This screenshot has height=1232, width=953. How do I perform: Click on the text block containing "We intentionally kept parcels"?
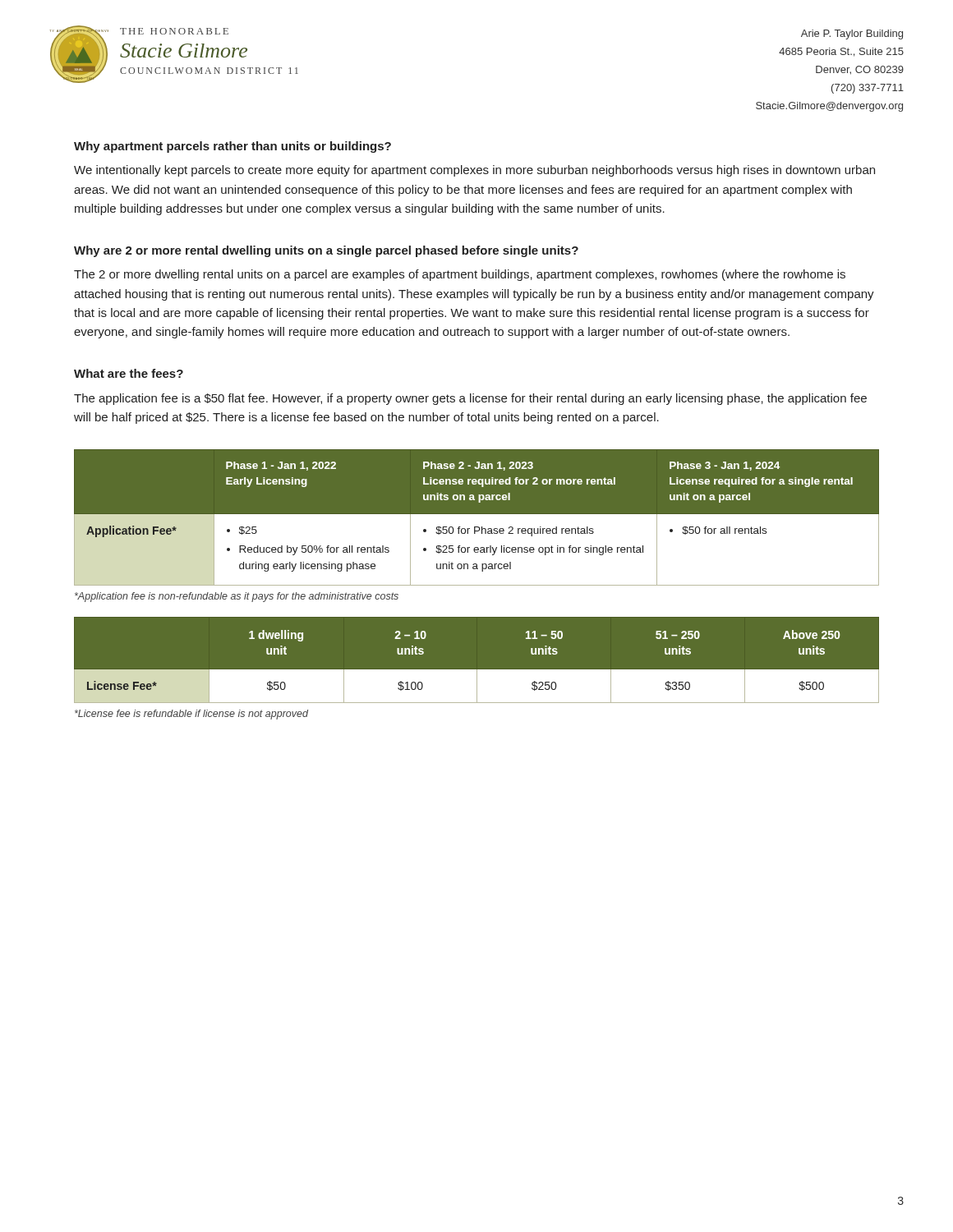coord(475,189)
